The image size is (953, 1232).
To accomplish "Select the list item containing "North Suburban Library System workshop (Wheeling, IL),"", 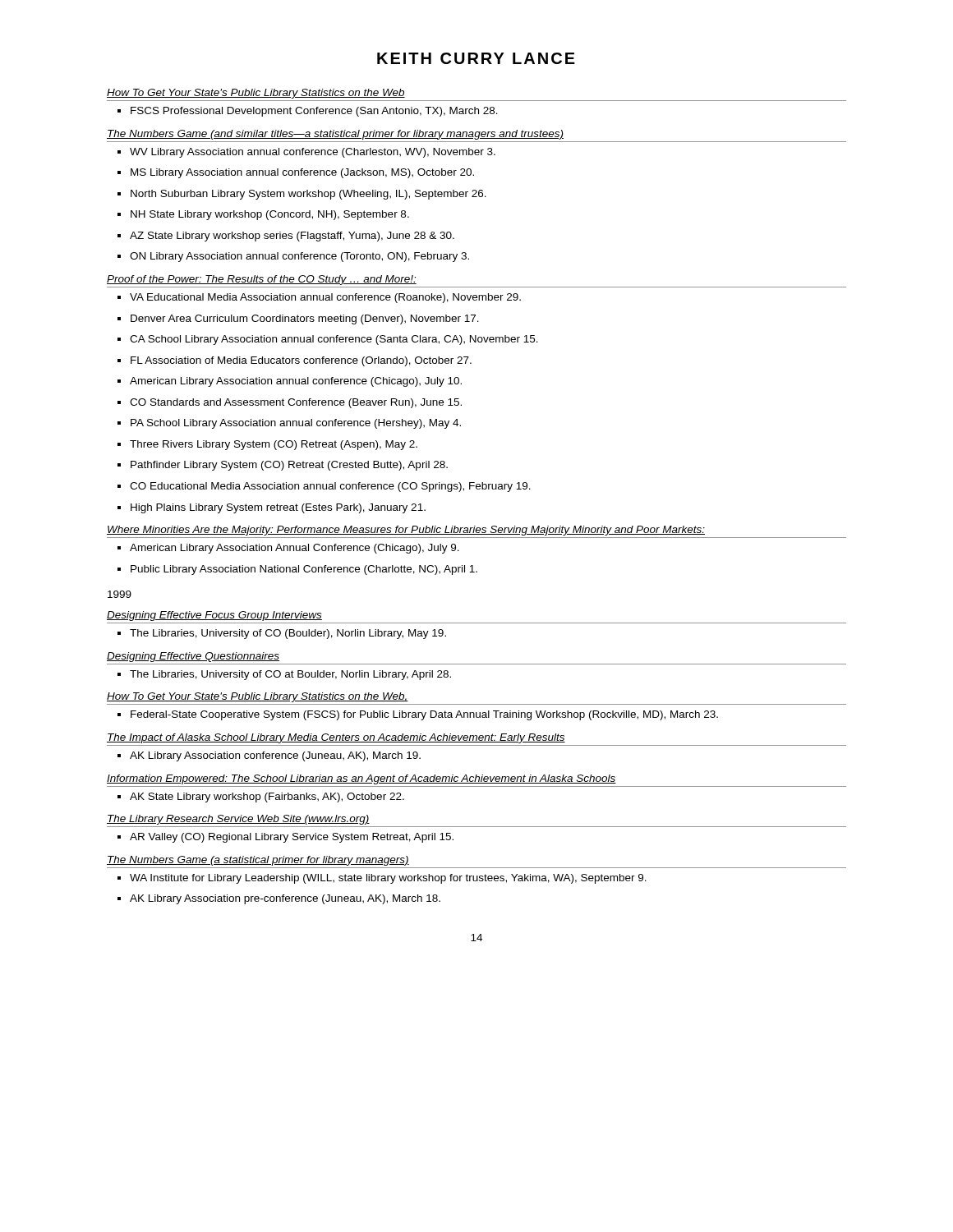I will pyautogui.click(x=476, y=193).
